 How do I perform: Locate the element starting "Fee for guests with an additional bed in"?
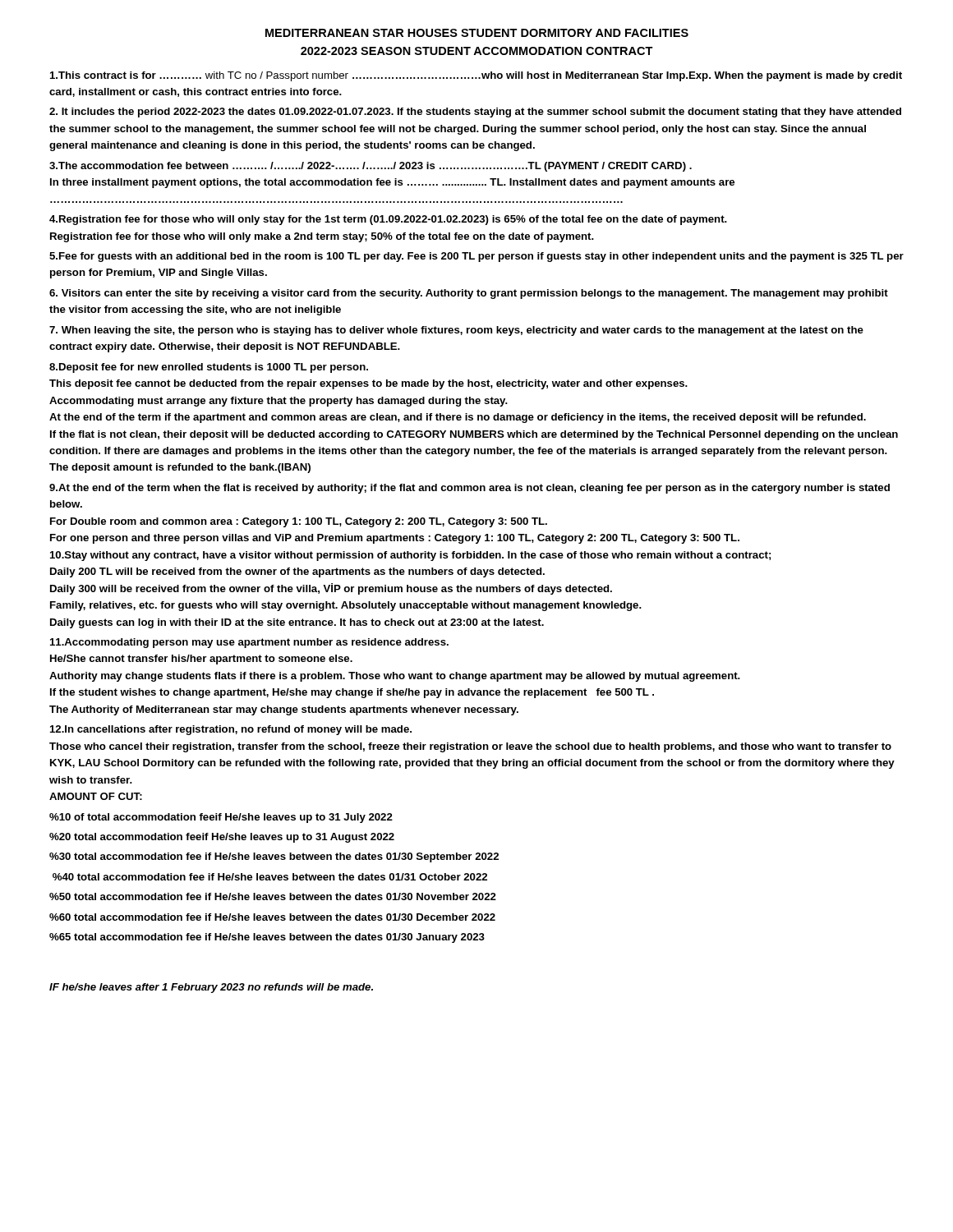[476, 265]
